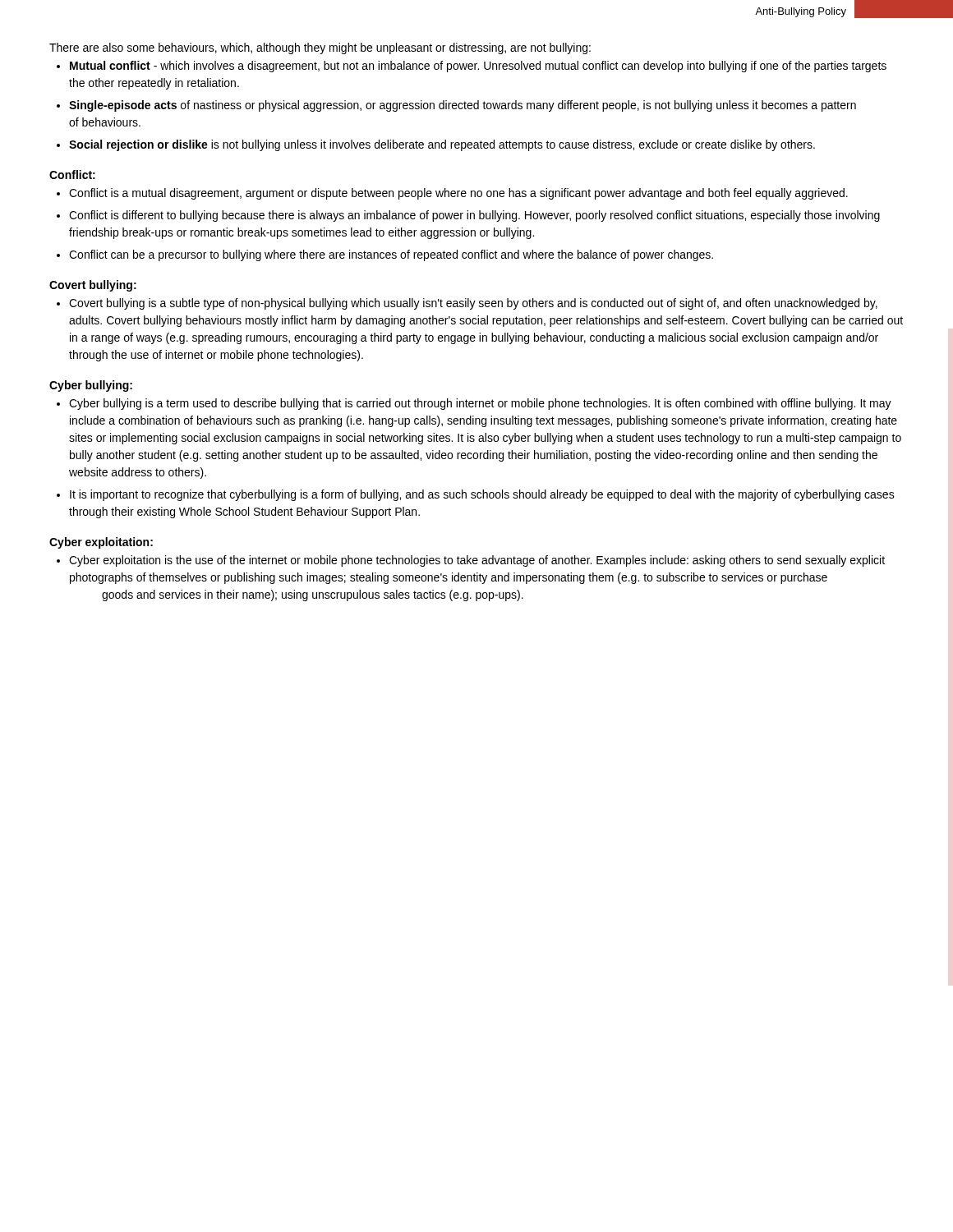Locate the text "Covert bullying:"
The width and height of the screenshot is (953, 1232).
click(93, 285)
